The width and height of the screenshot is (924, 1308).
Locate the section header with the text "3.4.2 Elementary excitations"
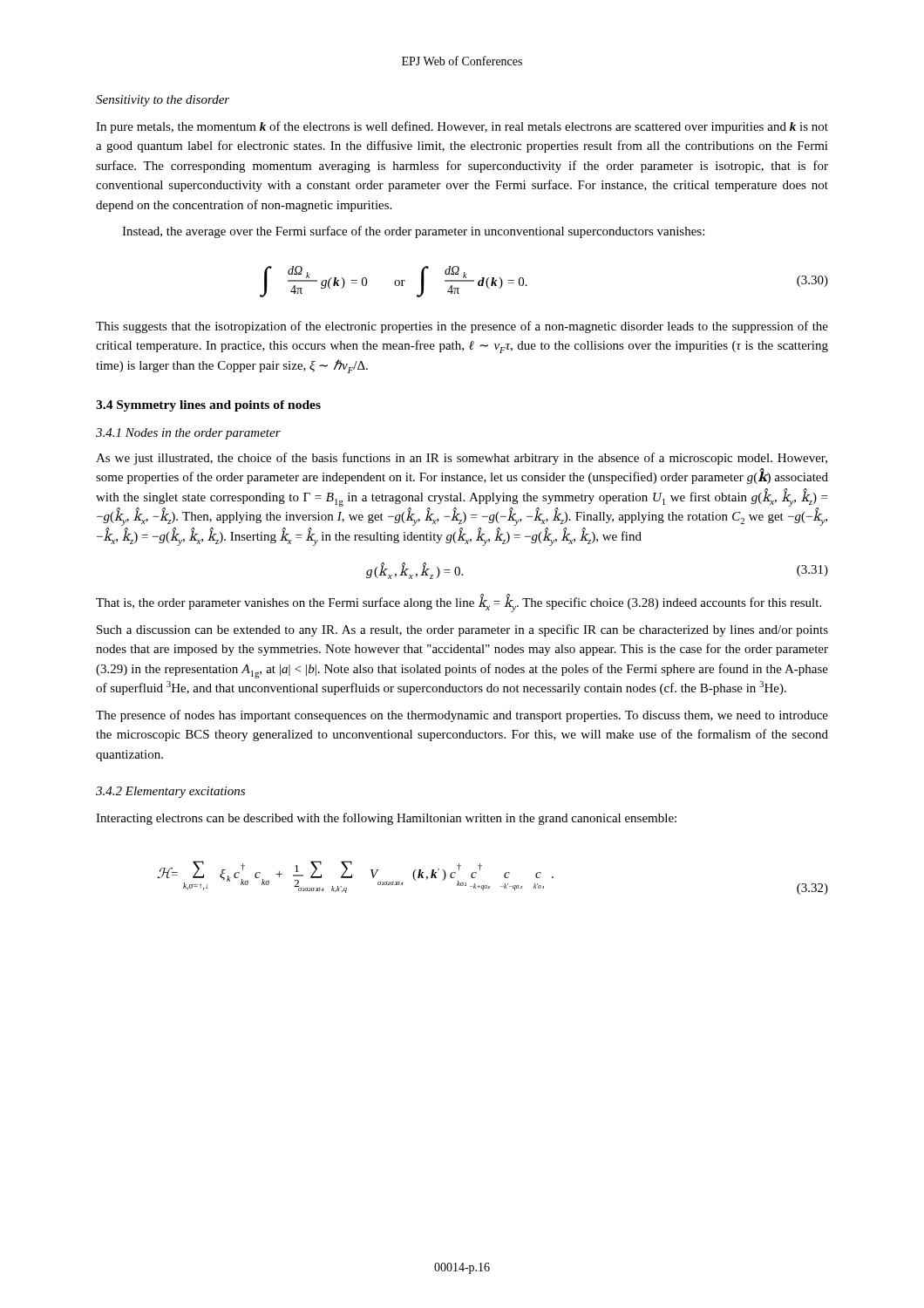click(x=171, y=791)
